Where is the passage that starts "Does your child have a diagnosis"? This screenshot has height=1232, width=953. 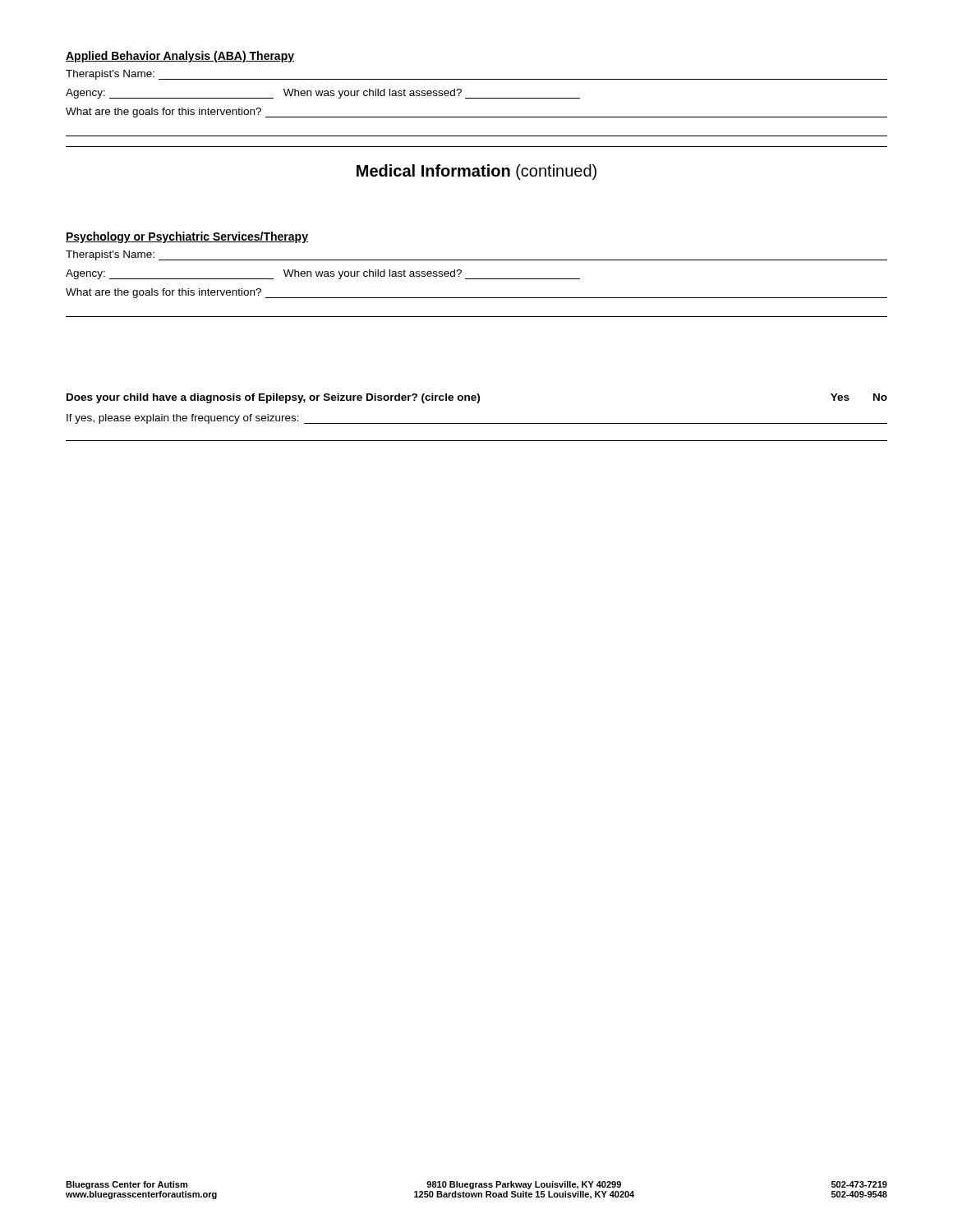(476, 416)
